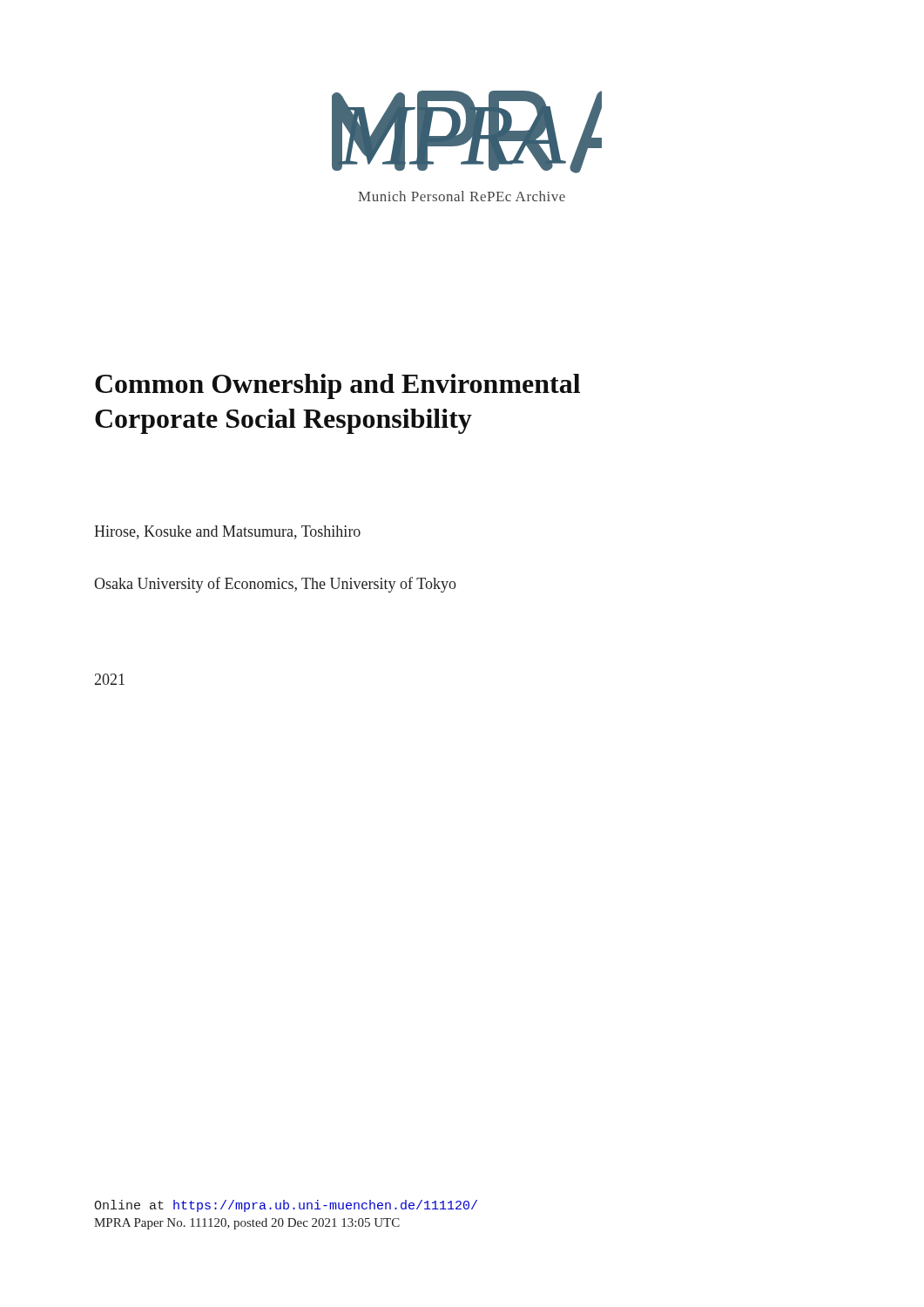Locate the logo
Image resolution: width=924 pixels, height=1307 pixels.
462,138
